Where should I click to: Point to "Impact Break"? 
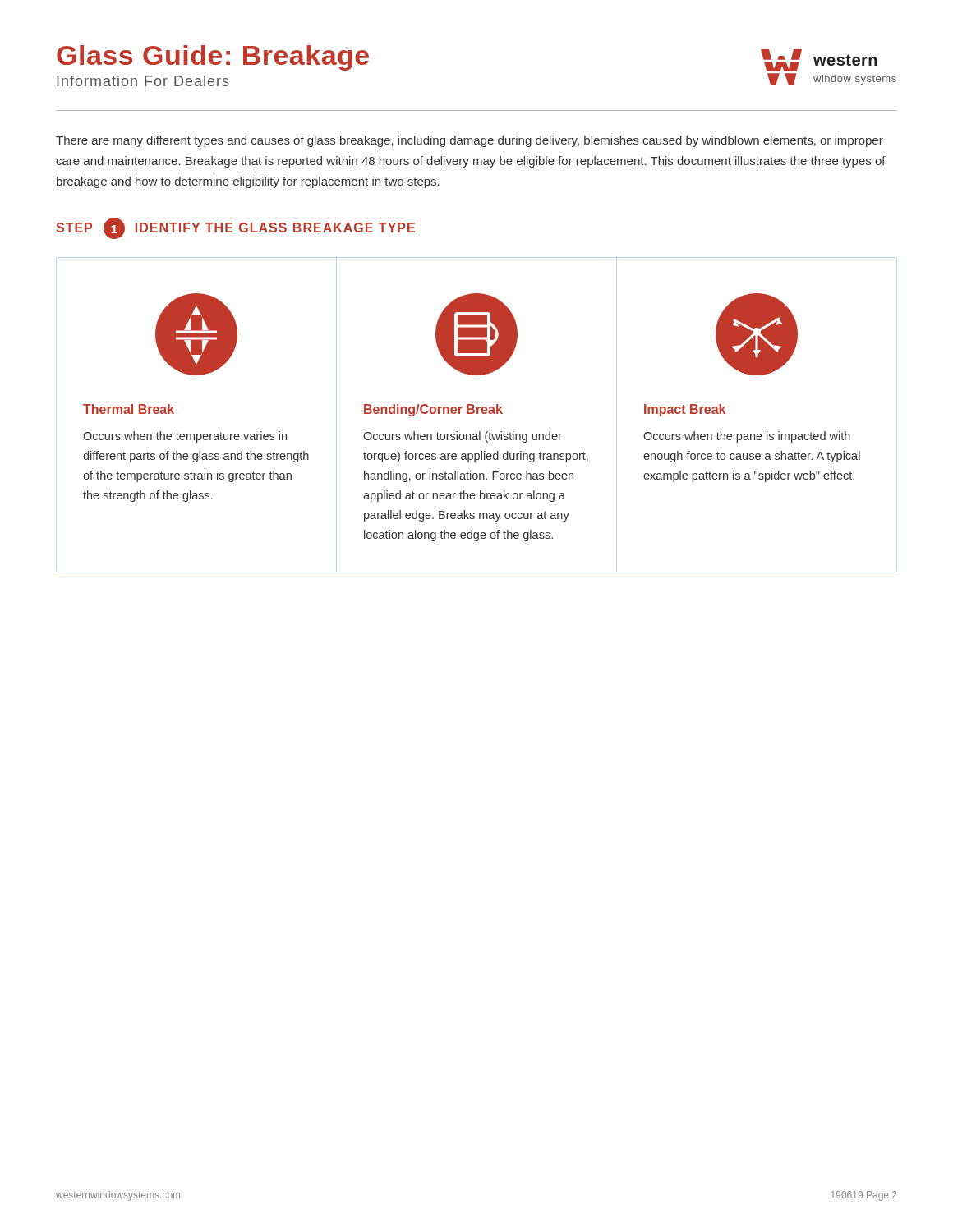(x=685, y=410)
